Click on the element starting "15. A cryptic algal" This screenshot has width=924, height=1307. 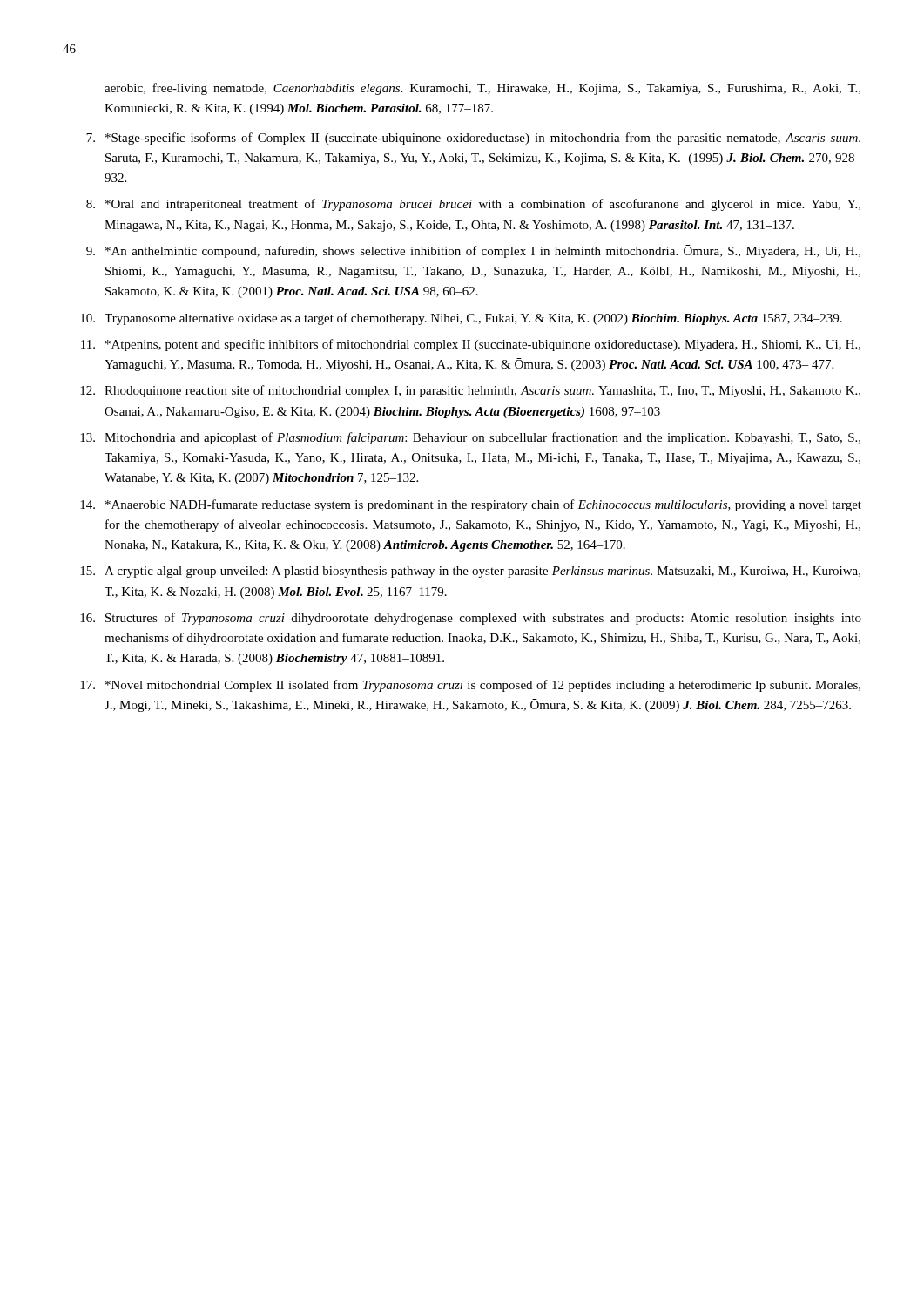point(462,582)
